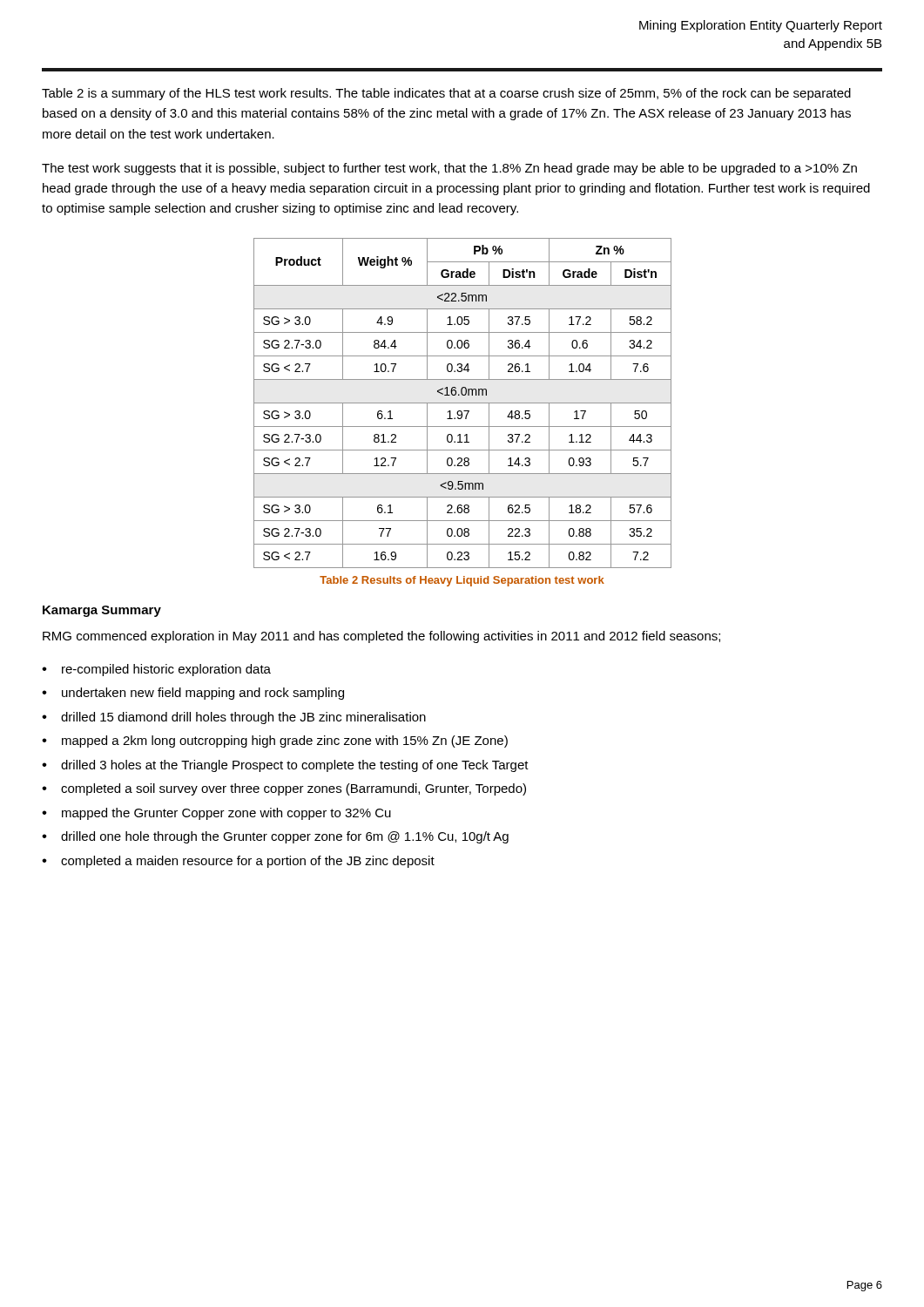Navigate to the text block starting "RMG commenced exploration in"
Image resolution: width=924 pixels, height=1307 pixels.
pyautogui.click(x=382, y=635)
